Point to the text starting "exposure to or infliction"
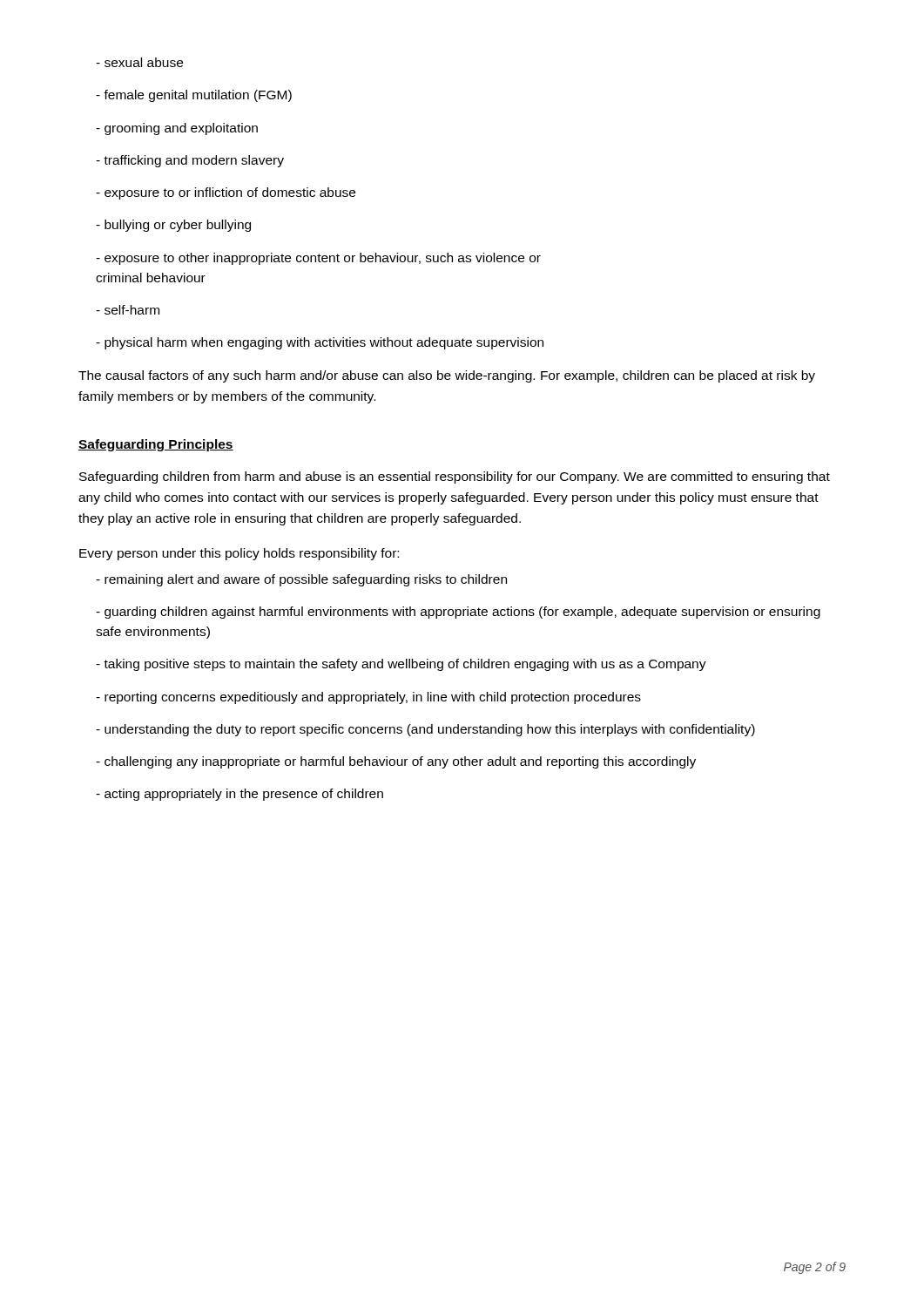This screenshot has height=1307, width=924. 226,192
